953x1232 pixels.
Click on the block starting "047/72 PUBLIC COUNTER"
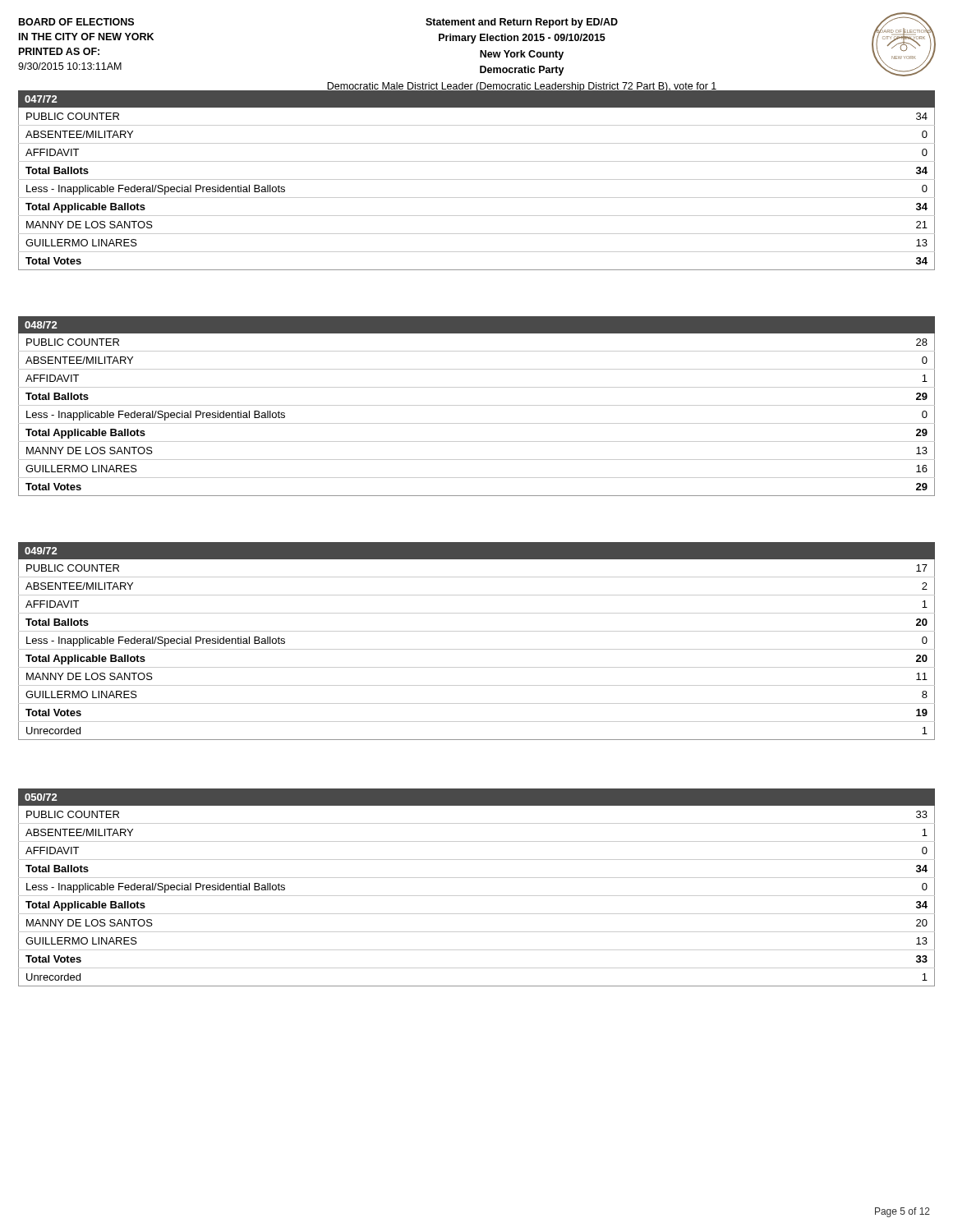pos(476,180)
